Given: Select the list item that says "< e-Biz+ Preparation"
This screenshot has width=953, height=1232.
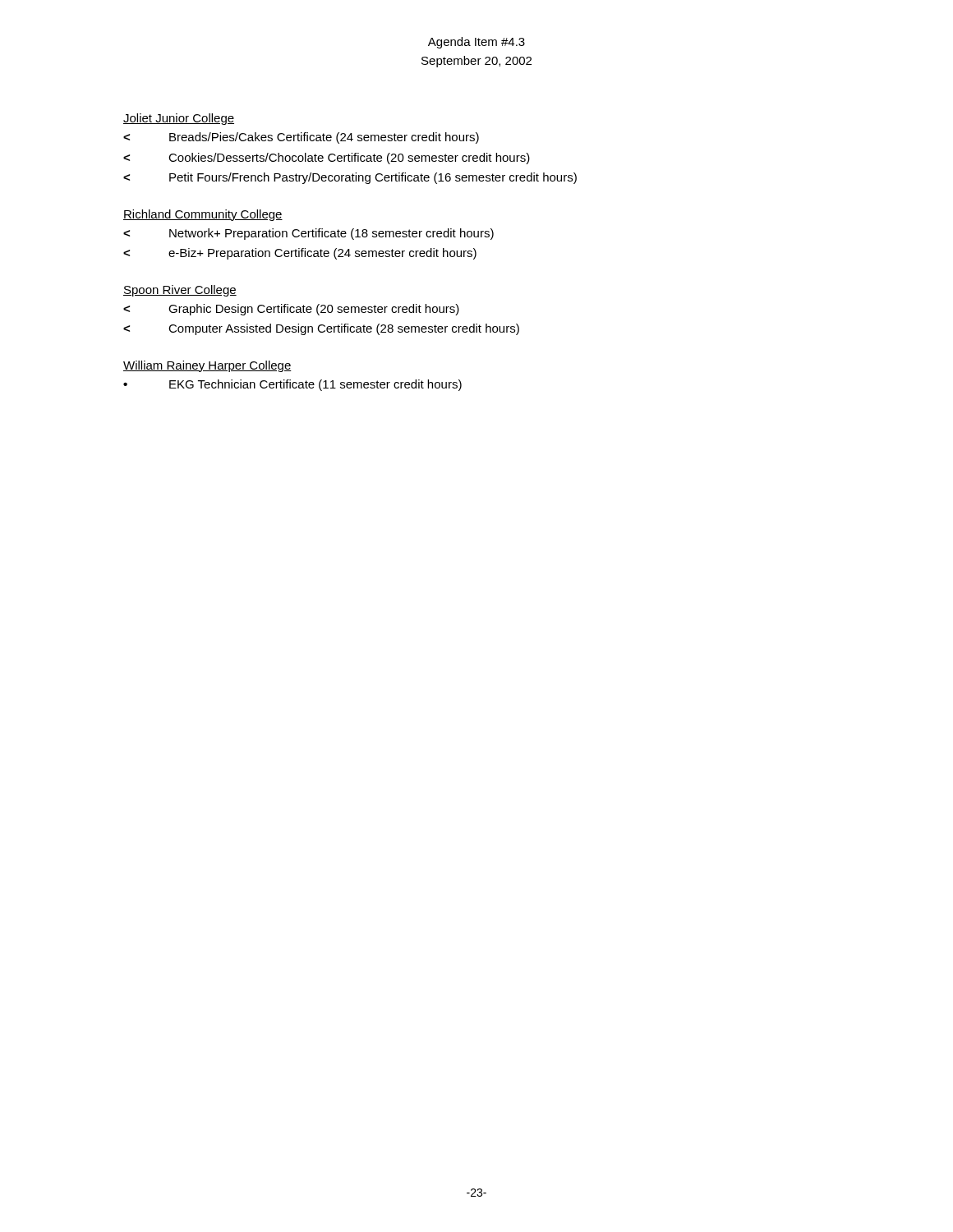Looking at the screenshot, I should 476,253.
